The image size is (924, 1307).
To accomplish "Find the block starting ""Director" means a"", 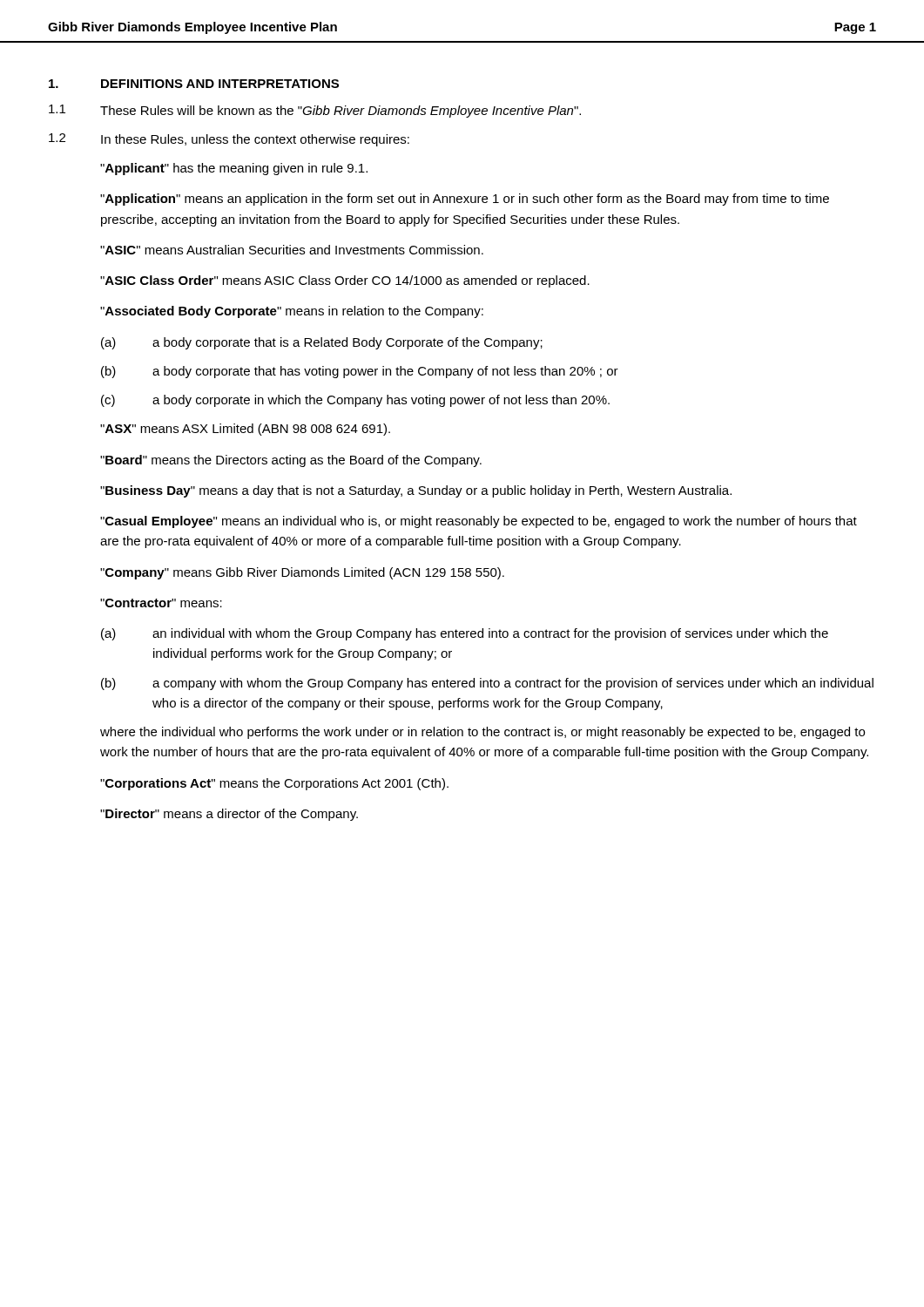I will pyautogui.click(x=230, y=813).
